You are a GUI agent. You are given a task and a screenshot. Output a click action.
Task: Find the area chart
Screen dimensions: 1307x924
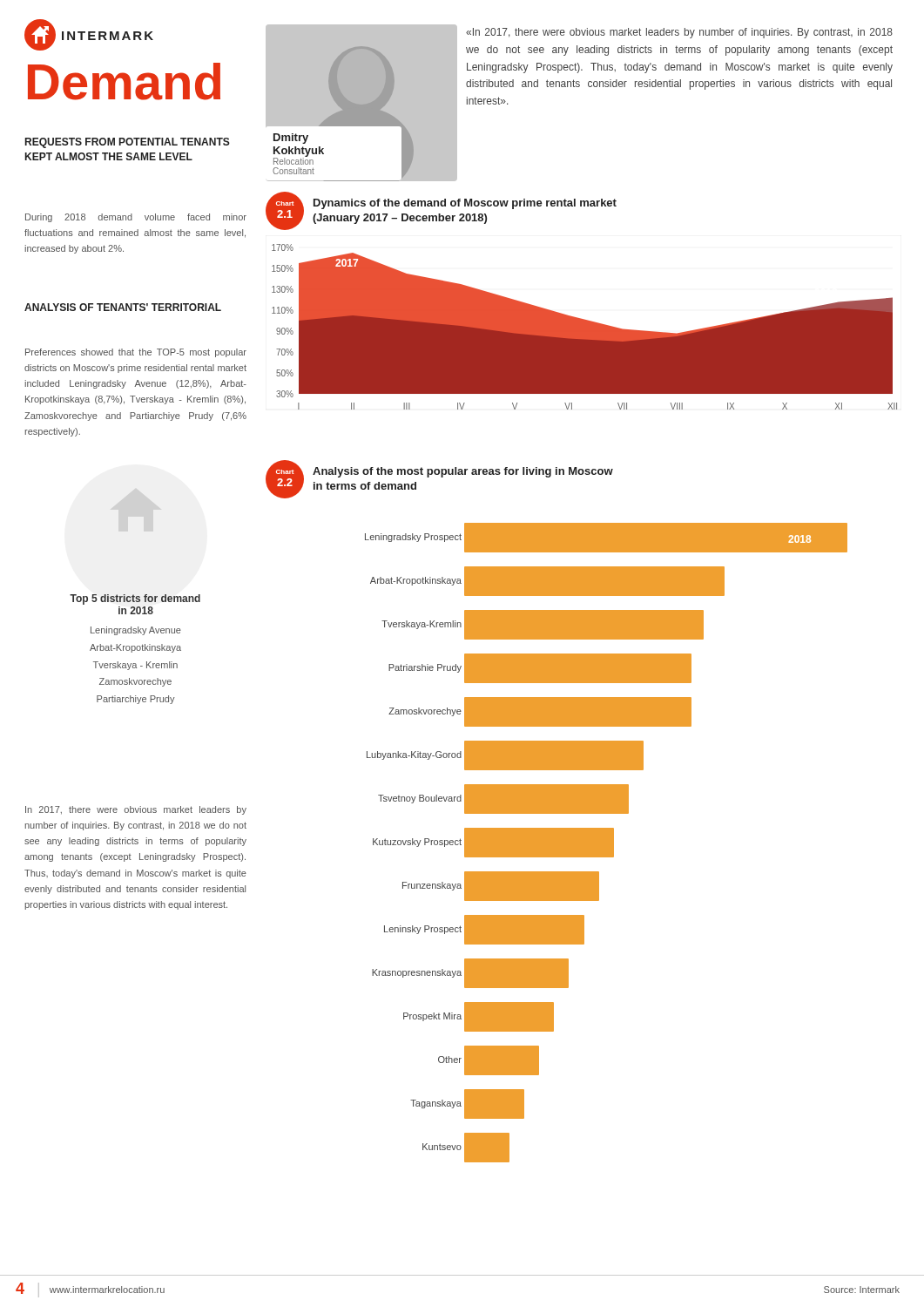(x=584, y=335)
